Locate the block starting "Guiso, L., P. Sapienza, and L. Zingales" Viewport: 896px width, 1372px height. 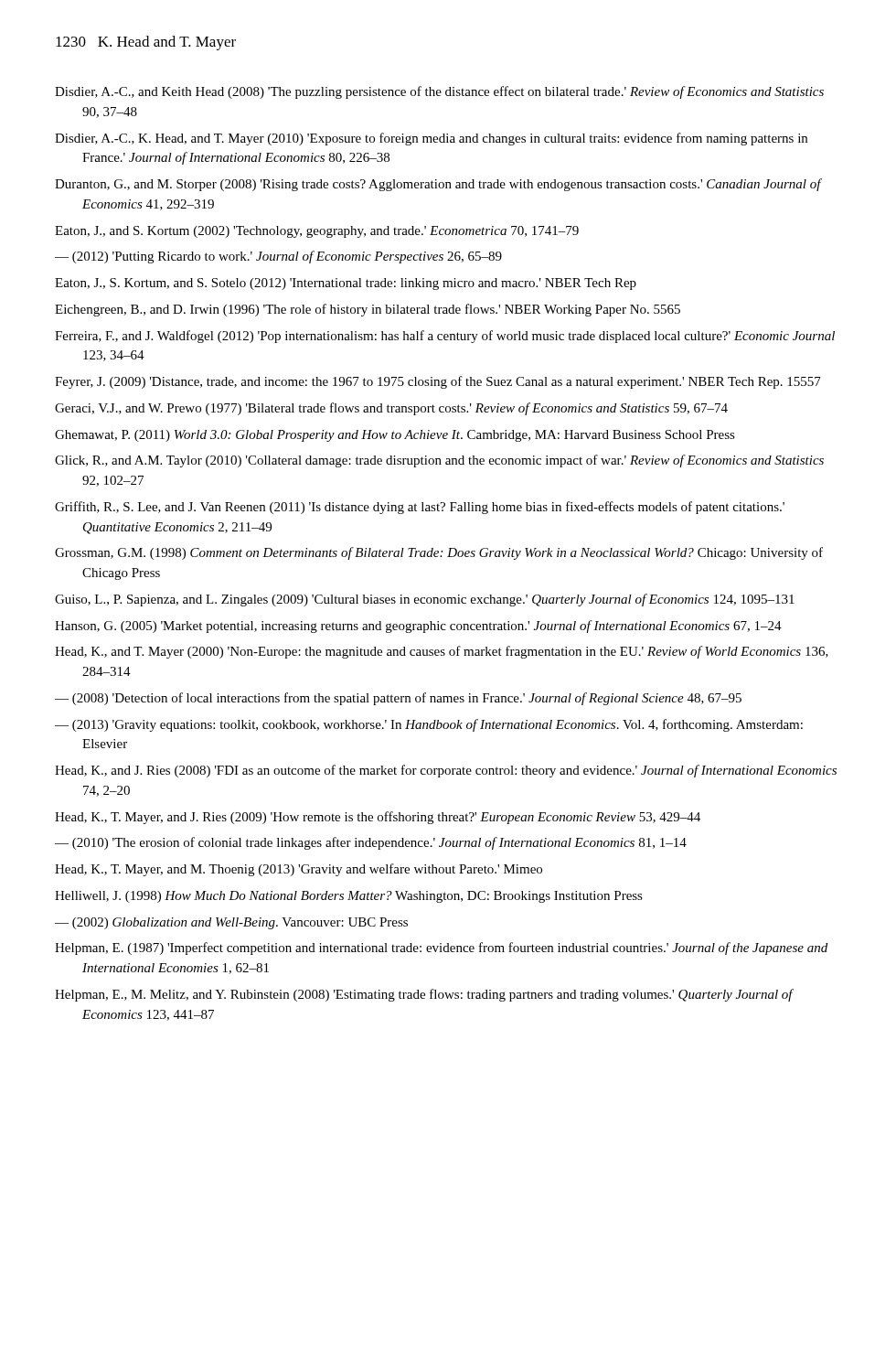click(x=425, y=599)
